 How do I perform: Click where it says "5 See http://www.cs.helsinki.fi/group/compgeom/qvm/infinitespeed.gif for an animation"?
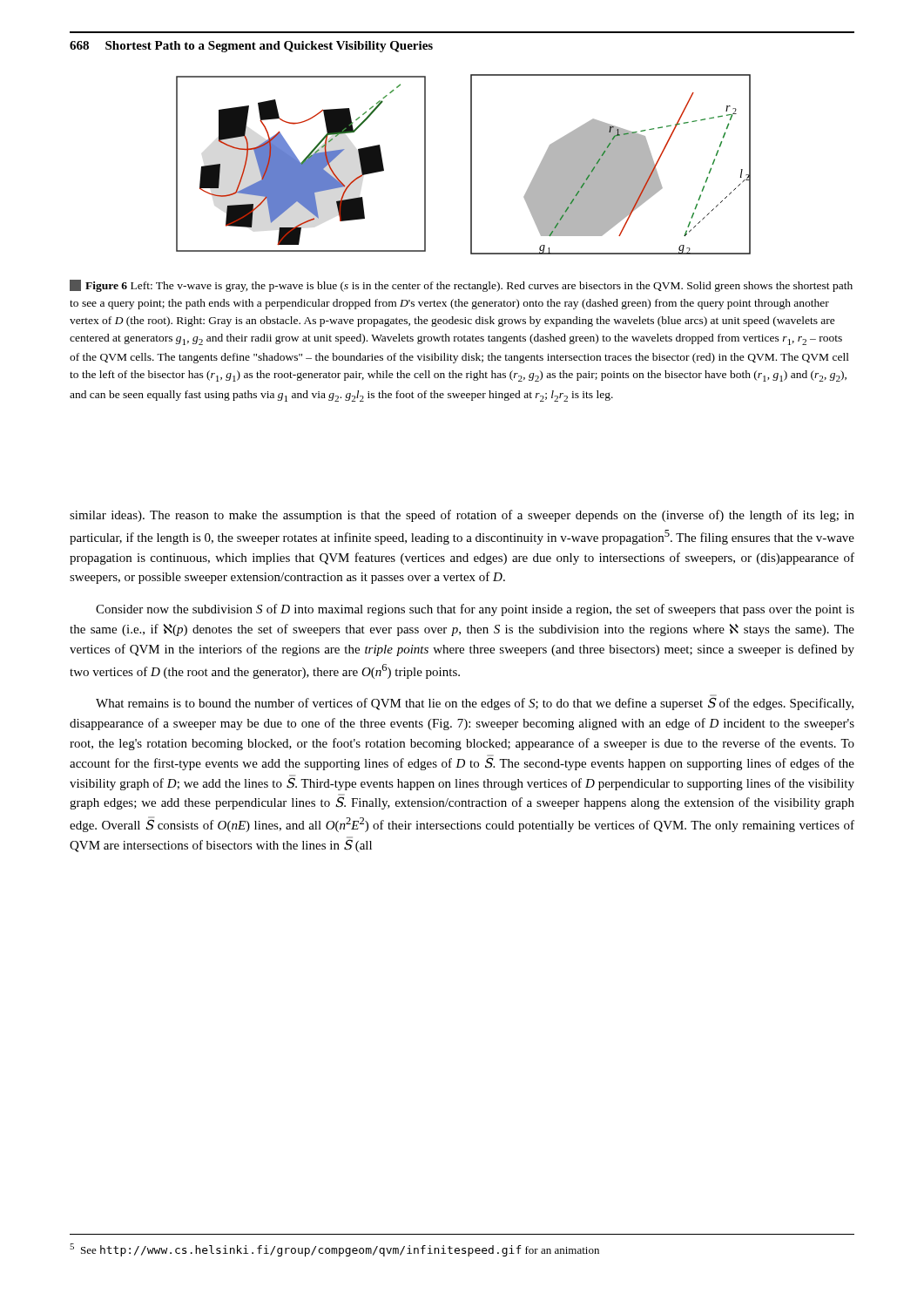(335, 1249)
